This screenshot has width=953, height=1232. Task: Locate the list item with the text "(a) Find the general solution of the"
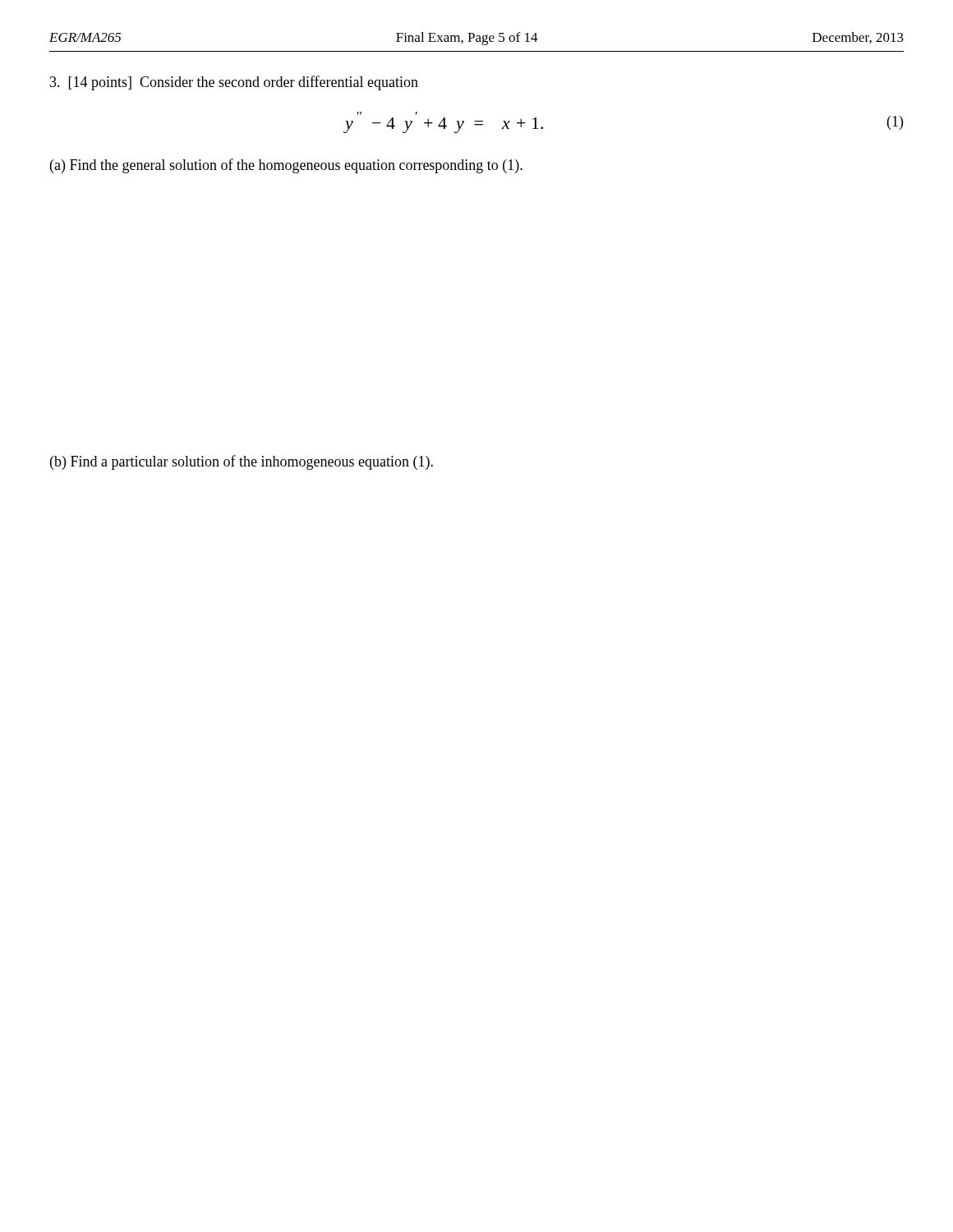point(286,165)
